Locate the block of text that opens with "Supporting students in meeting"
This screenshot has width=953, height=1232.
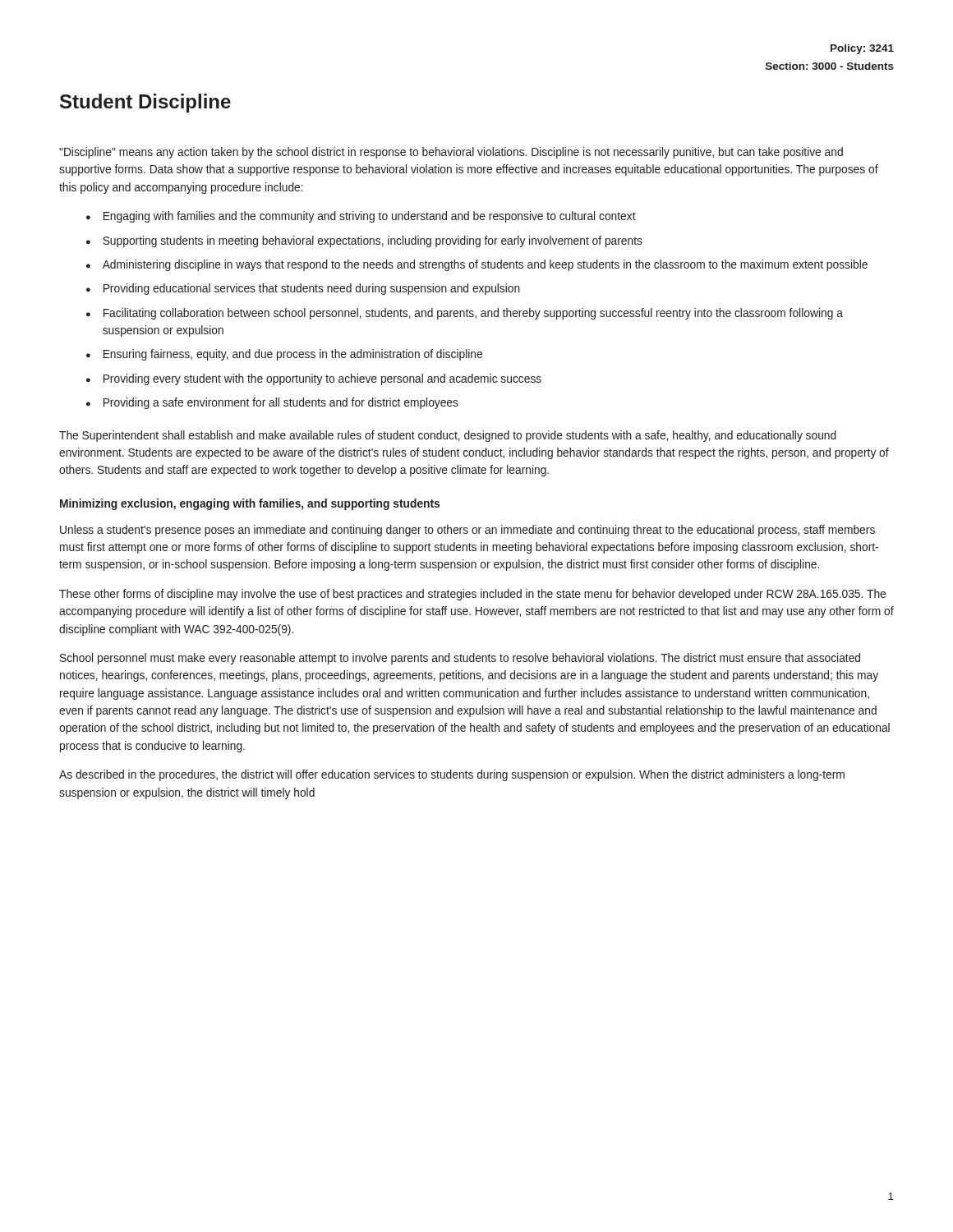point(372,241)
